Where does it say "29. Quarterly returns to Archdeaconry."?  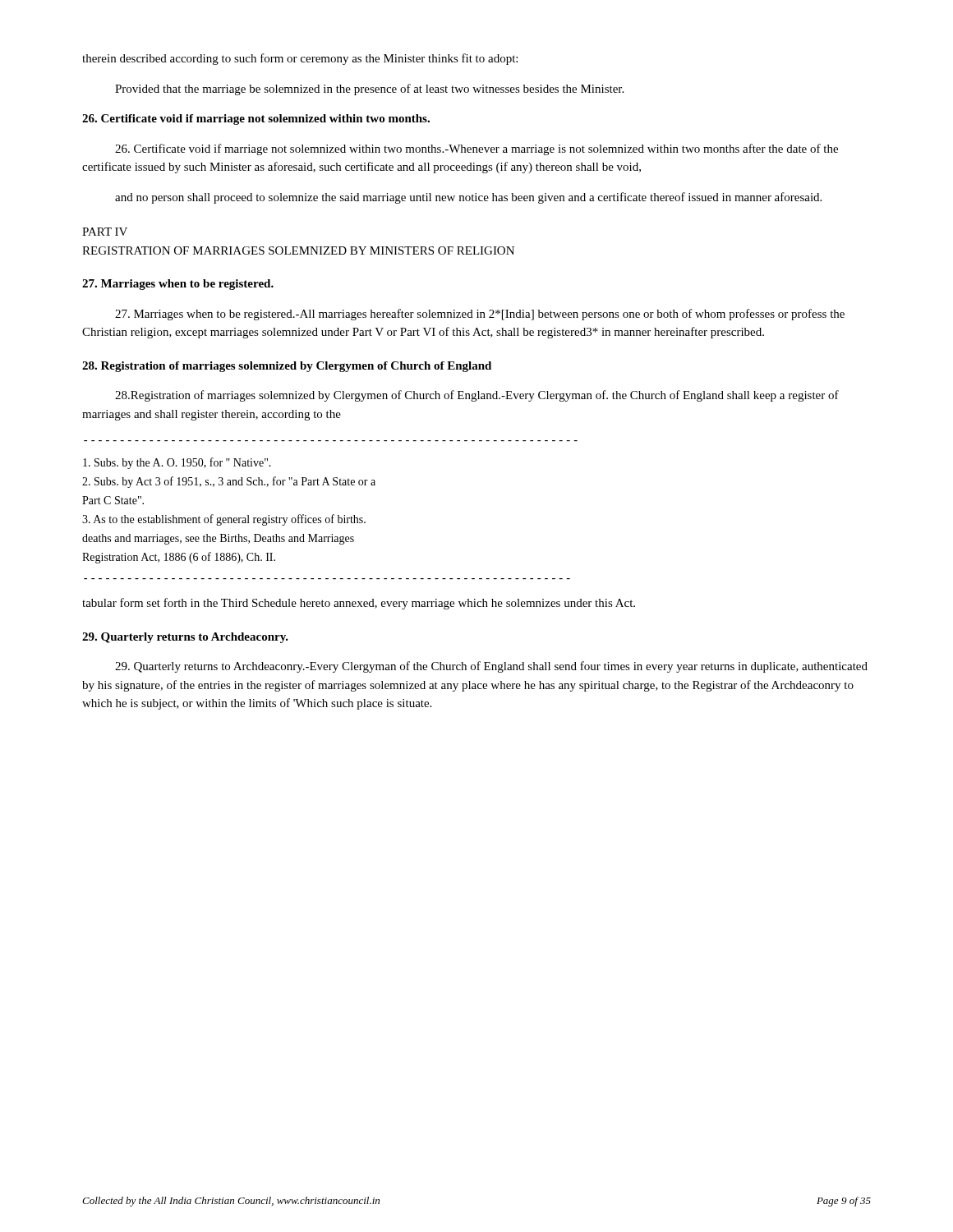click(185, 636)
